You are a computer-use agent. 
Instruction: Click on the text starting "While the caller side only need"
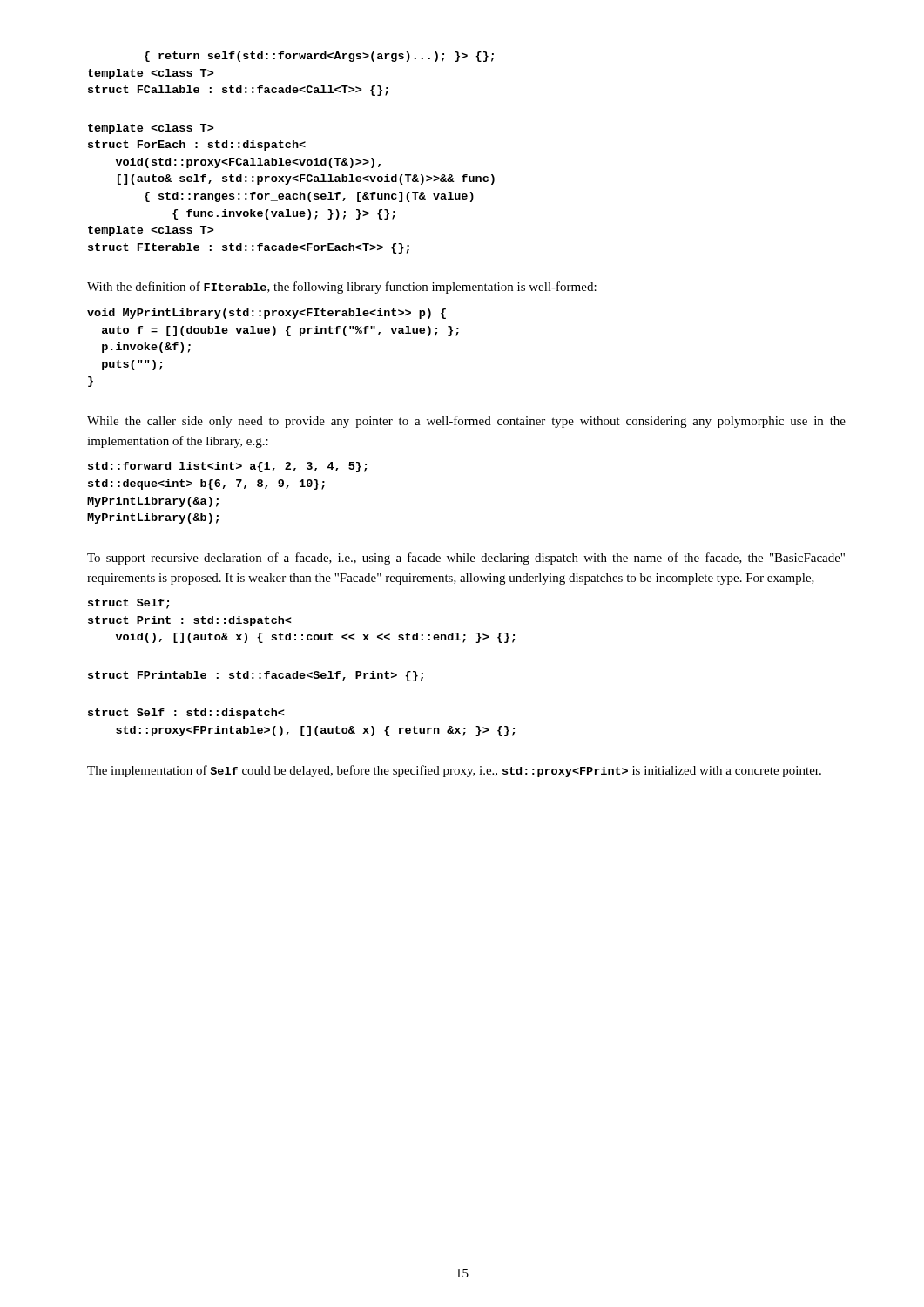(x=466, y=431)
